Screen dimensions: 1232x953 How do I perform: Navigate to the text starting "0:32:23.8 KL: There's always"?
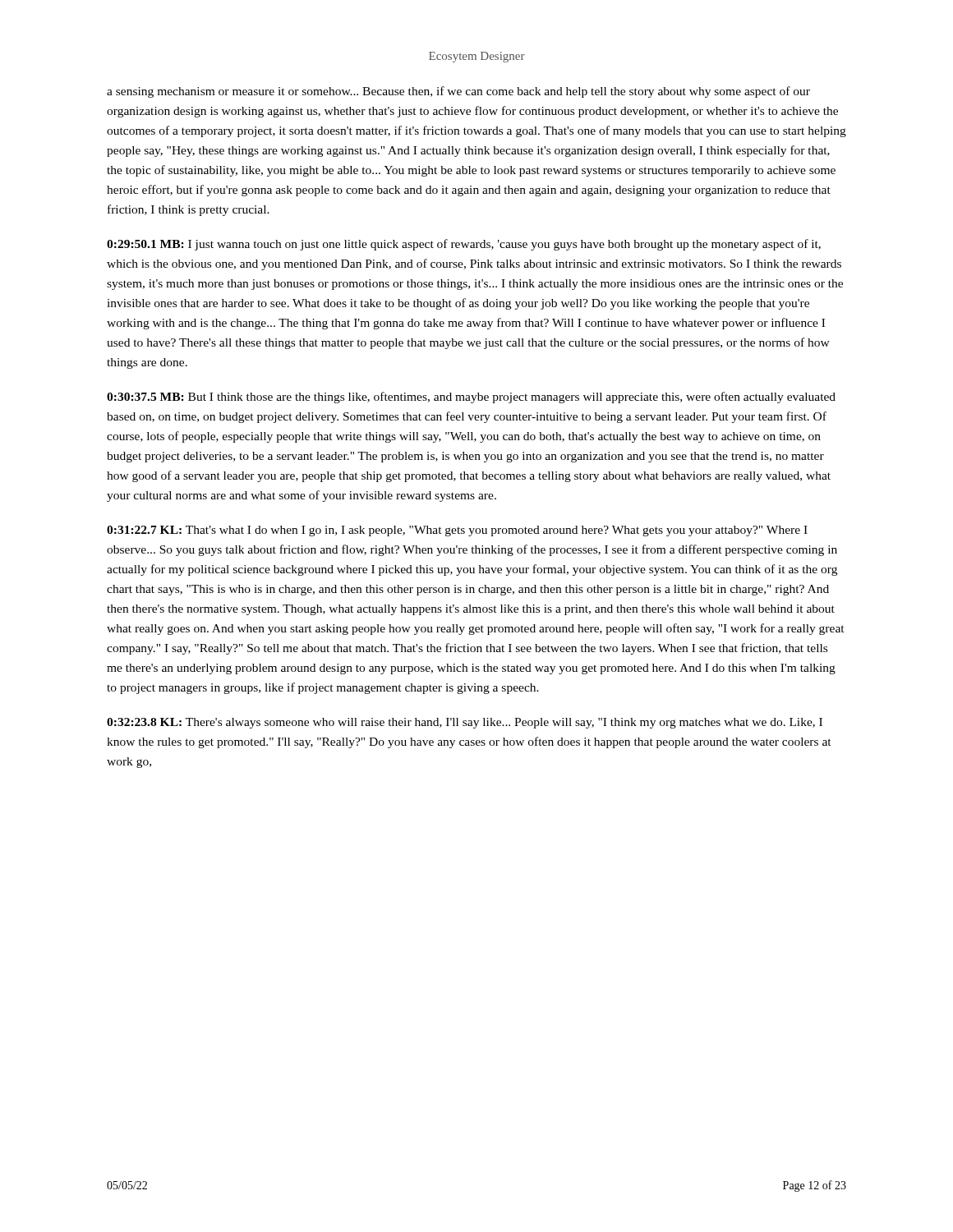pos(469,742)
